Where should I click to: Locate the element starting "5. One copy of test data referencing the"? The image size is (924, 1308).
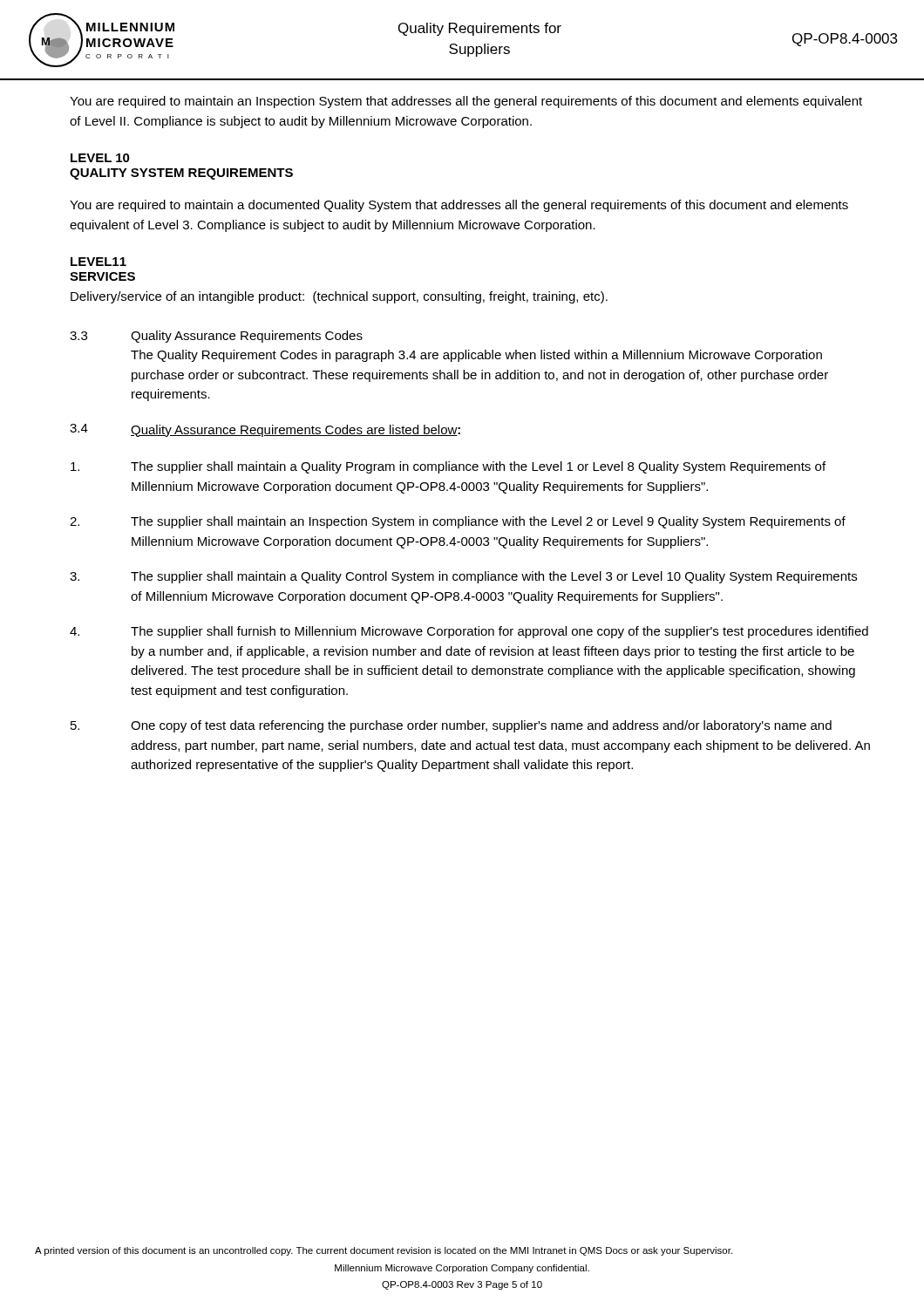471,745
